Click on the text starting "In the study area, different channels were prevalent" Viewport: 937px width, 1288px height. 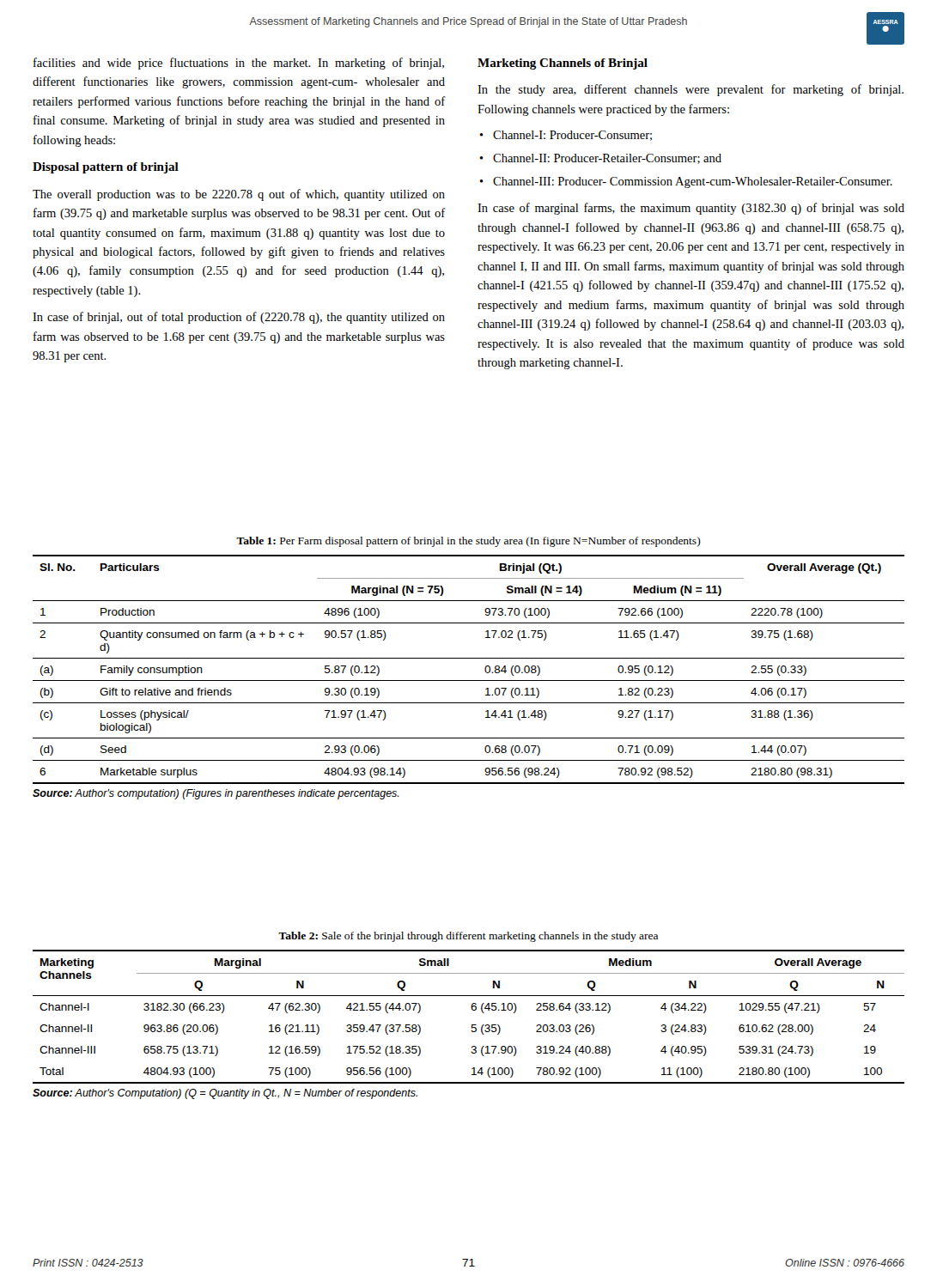[x=691, y=99]
